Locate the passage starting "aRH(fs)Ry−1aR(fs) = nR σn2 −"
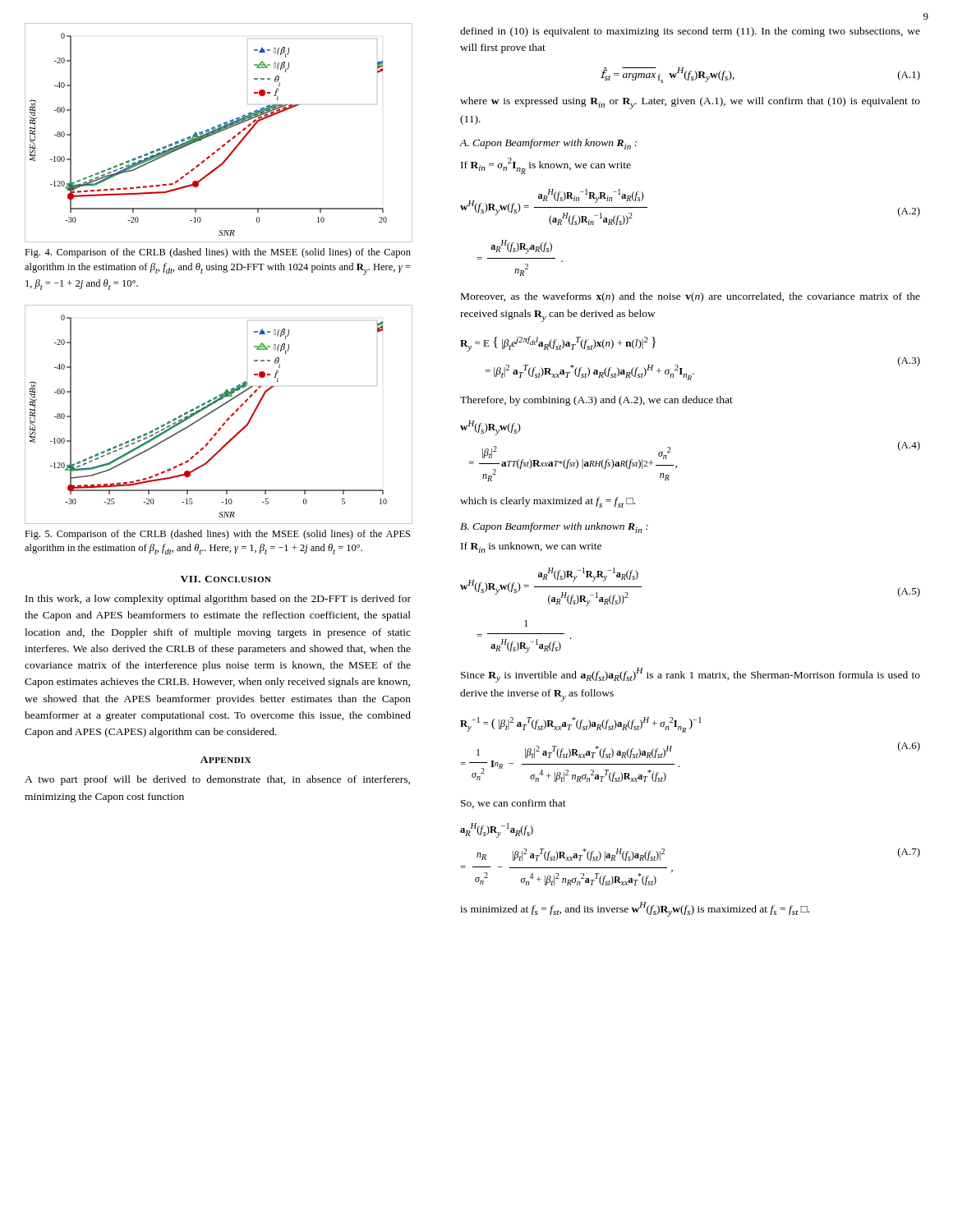953x1232 pixels. (x=497, y=830)
